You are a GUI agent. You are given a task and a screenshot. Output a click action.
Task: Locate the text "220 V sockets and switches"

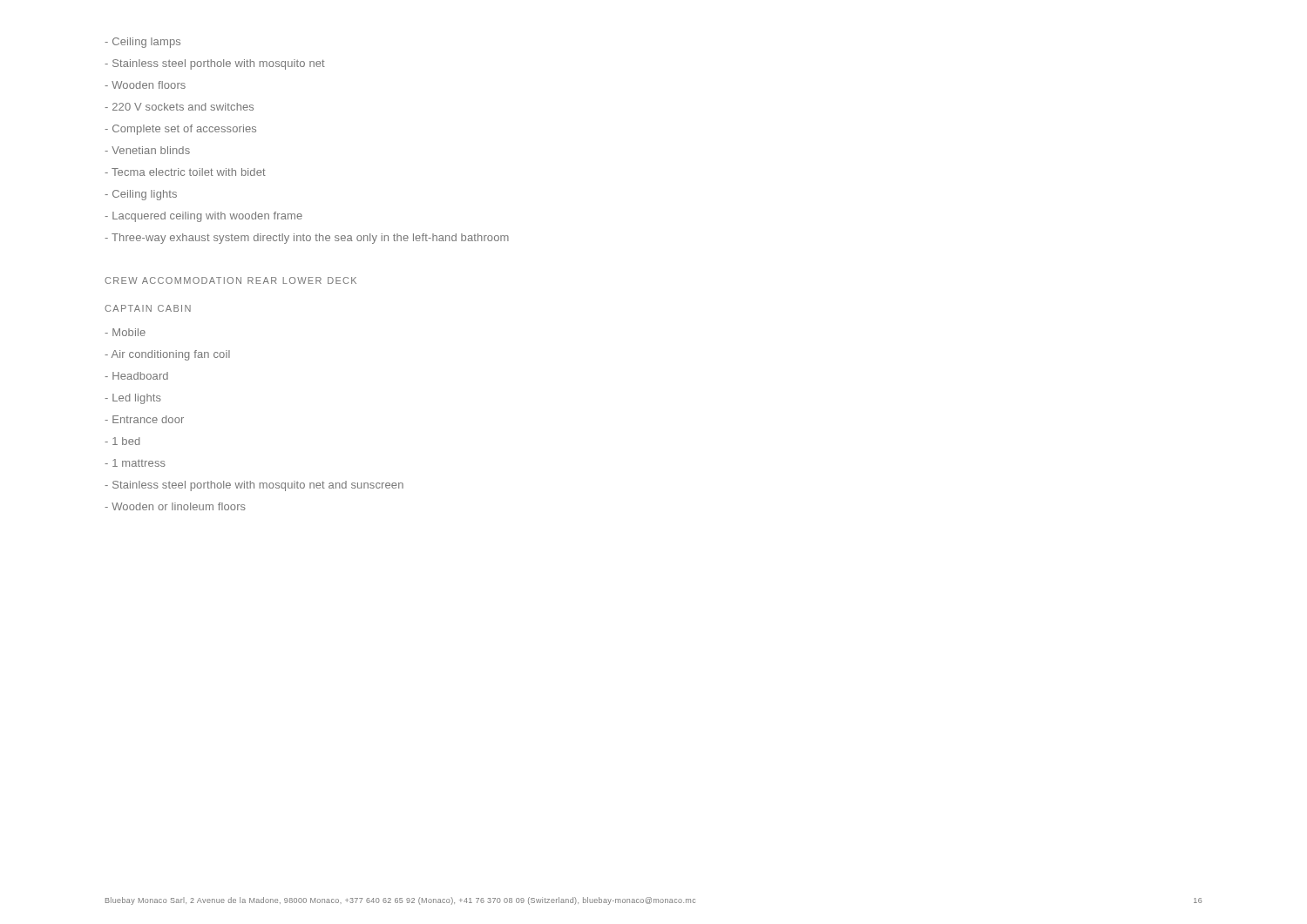[x=180, y=107]
